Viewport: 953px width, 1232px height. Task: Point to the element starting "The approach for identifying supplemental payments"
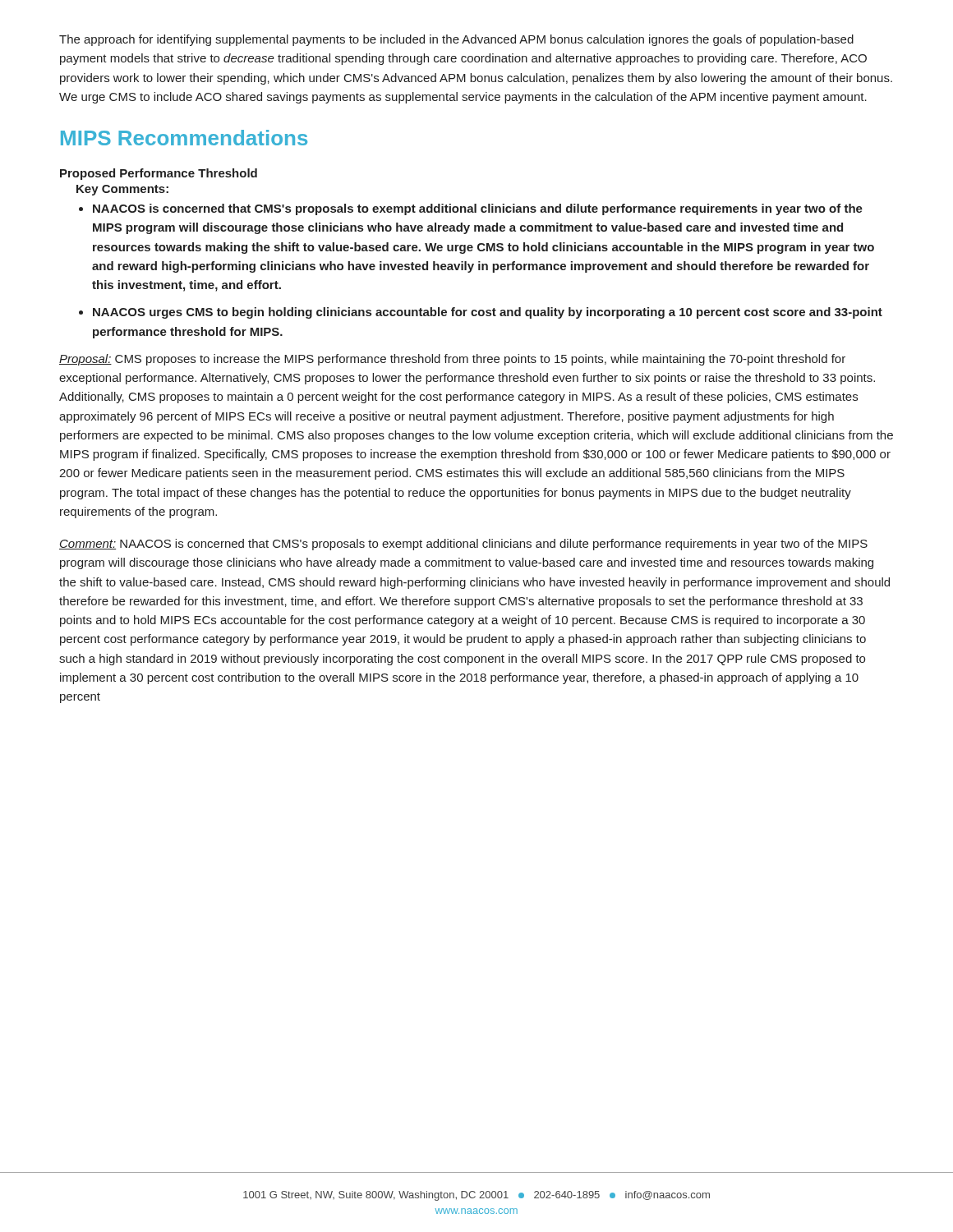[x=476, y=68]
